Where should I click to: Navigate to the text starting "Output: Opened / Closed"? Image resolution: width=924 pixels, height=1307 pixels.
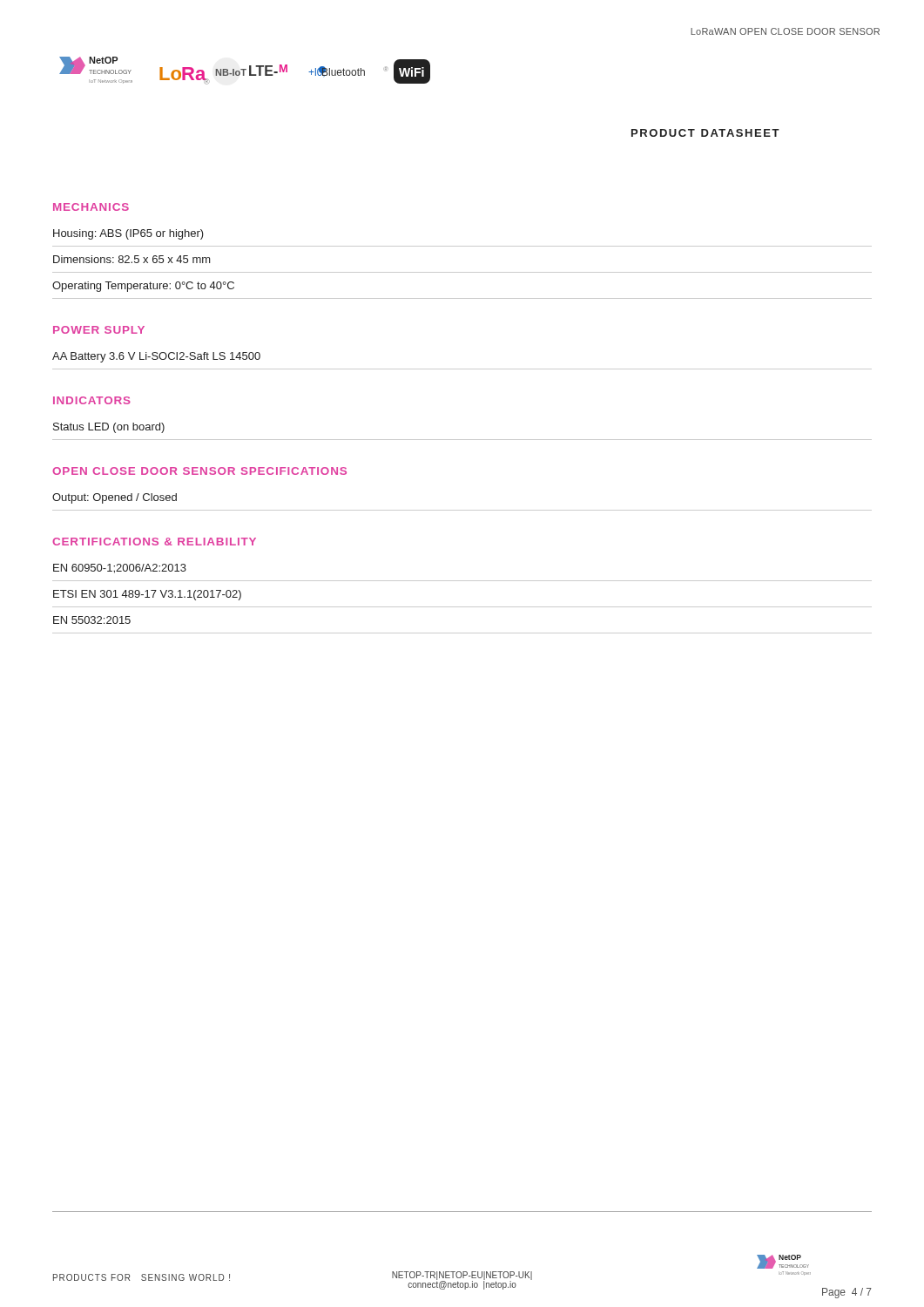click(115, 497)
